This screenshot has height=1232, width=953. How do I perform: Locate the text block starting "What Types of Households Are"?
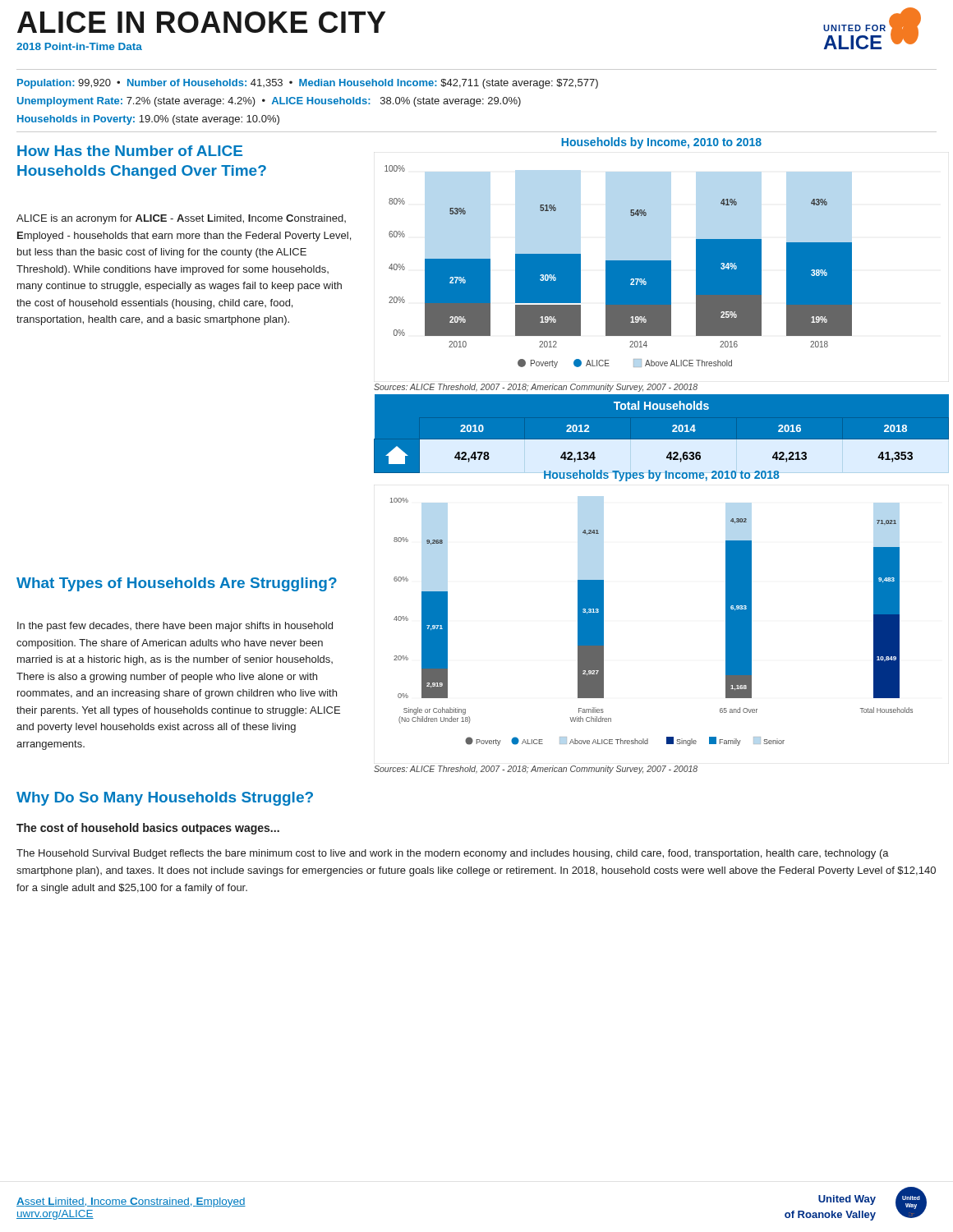tap(177, 583)
